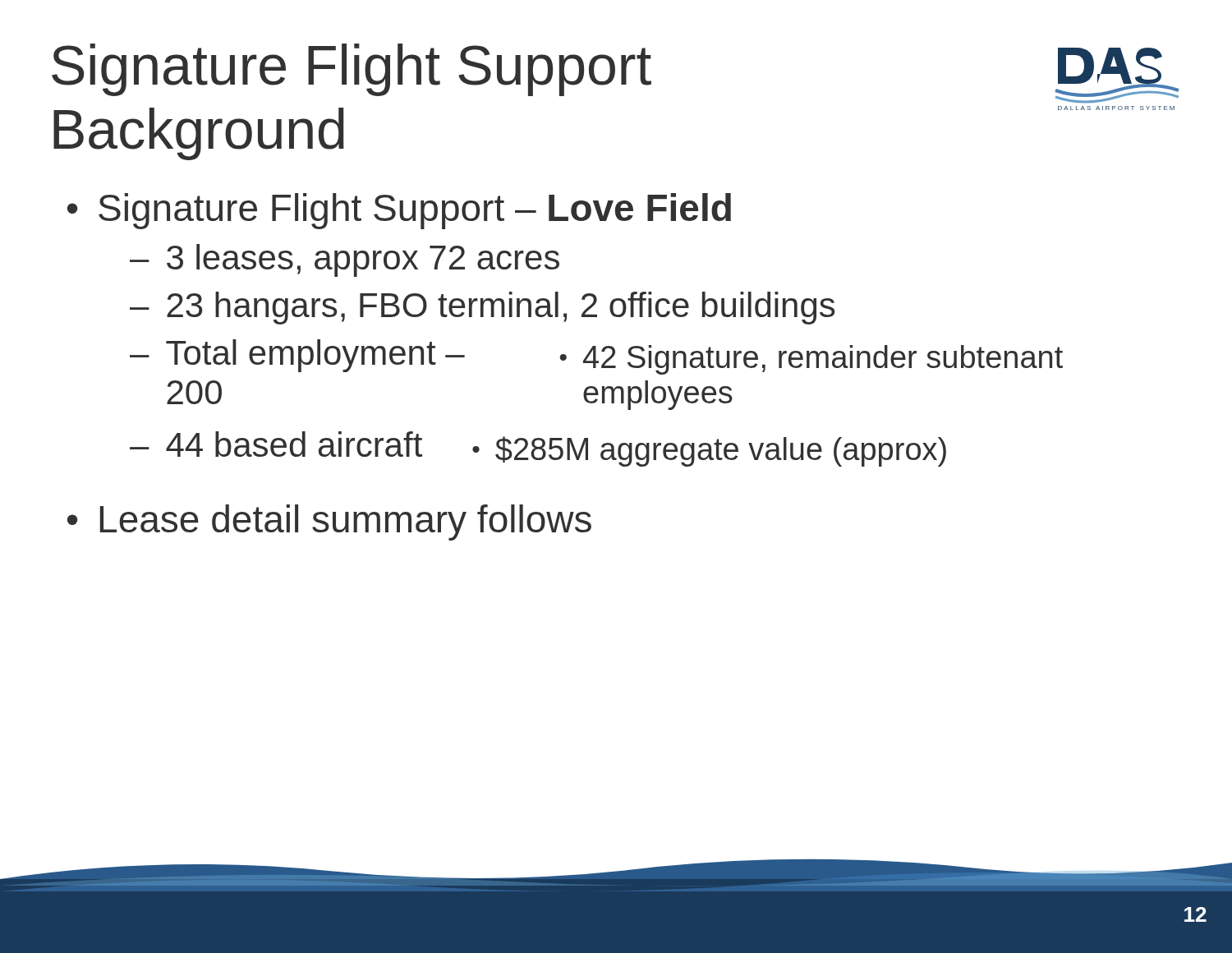This screenshot has width=1232, height=953.
Task: Find the block on this page that starts "23 hangars, FBO terminal, 2 office"
Action: click(x=501, y=305)
